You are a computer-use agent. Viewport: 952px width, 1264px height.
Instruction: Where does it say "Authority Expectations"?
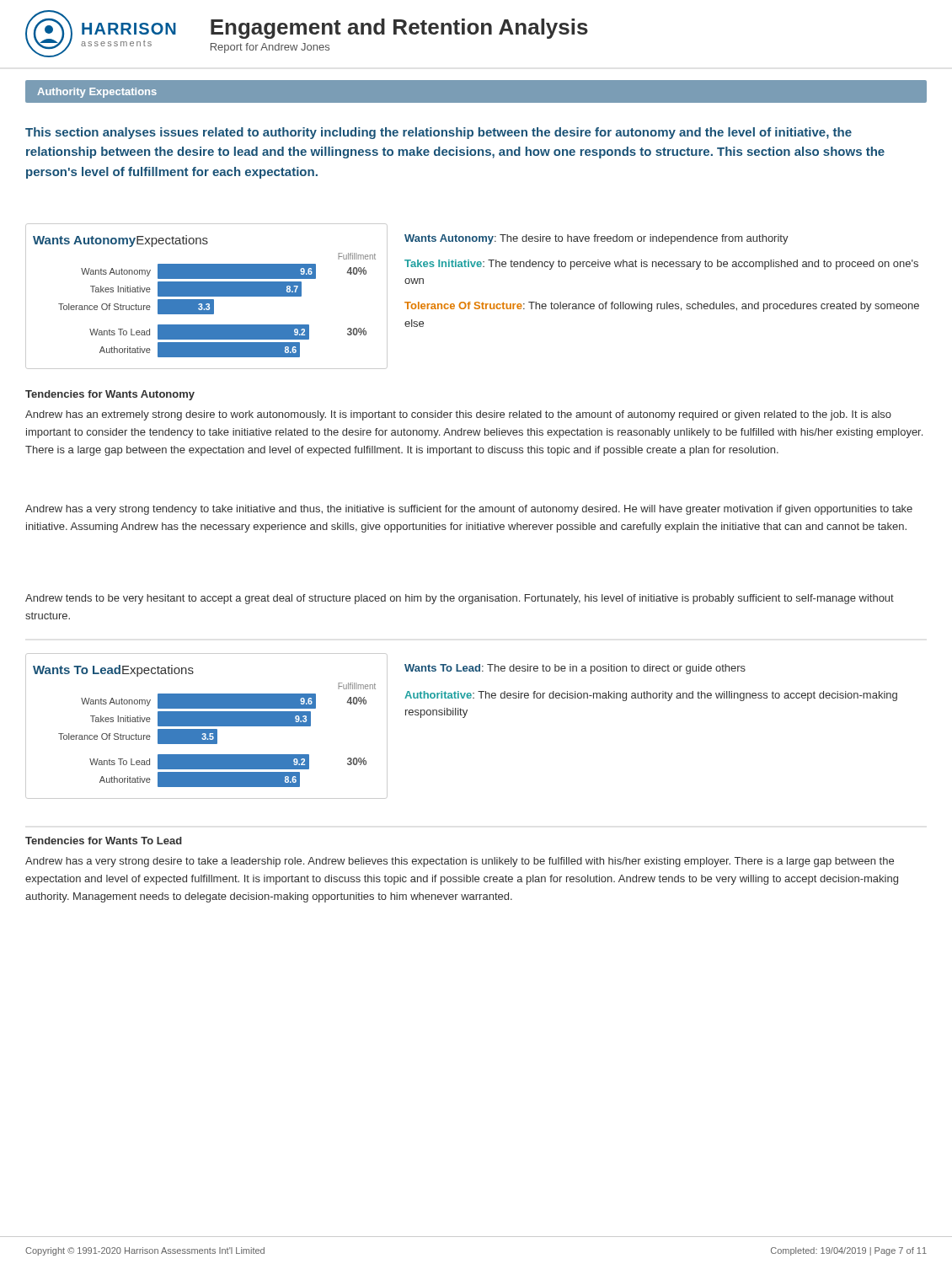coord(476,91)
